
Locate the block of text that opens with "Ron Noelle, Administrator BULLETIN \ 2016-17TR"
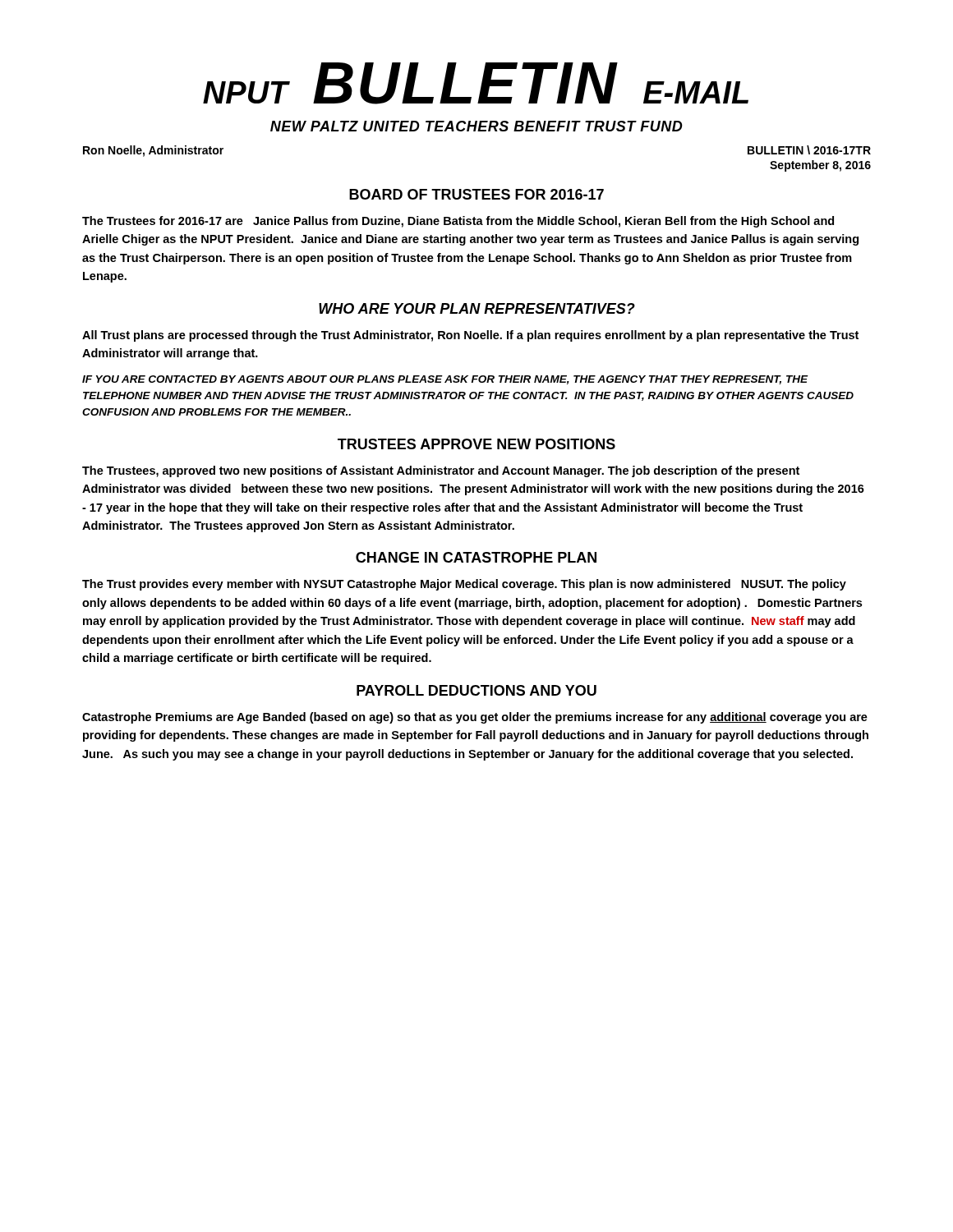coord(152,152)
